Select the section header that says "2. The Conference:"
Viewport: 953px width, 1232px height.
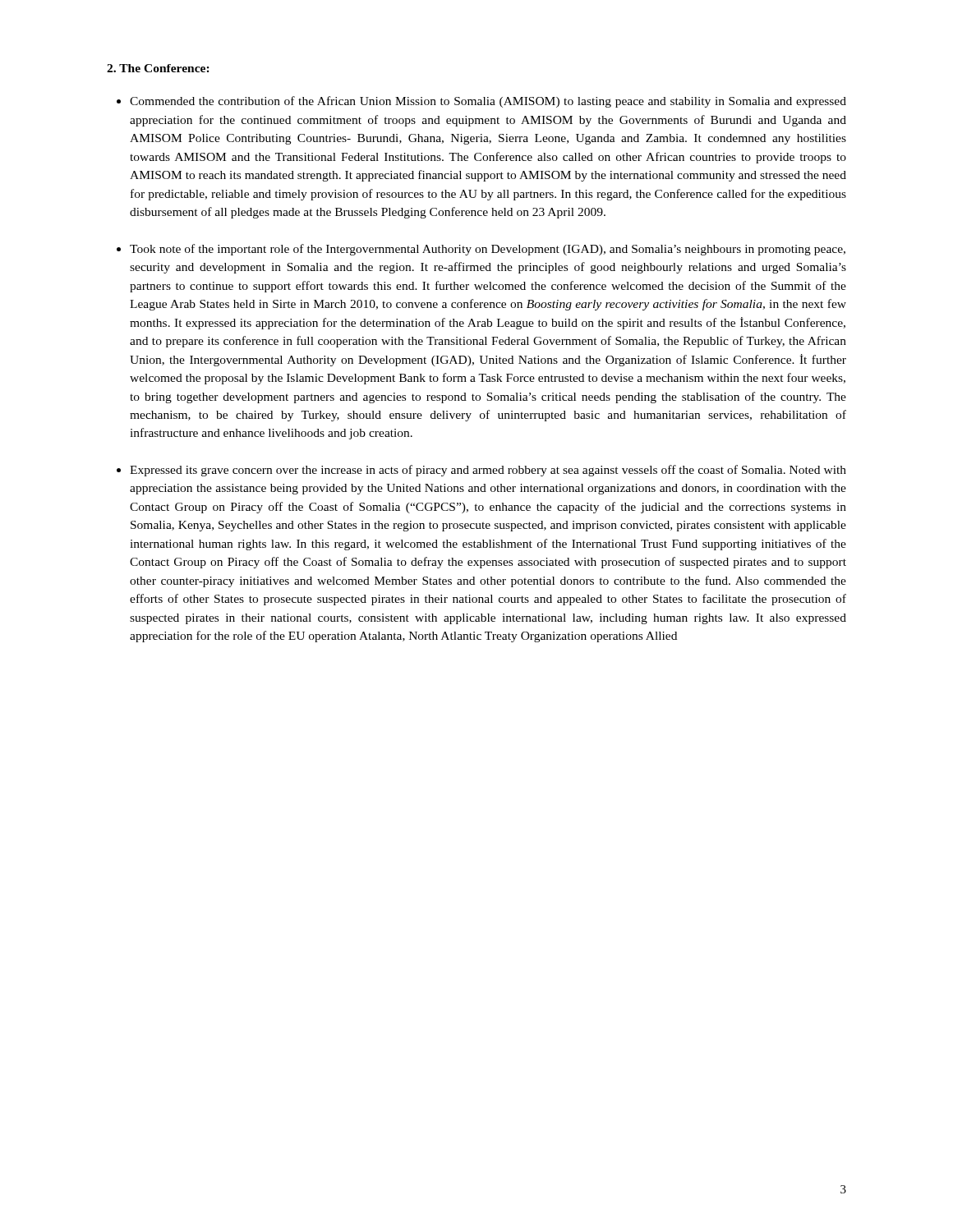pos(158,68)
